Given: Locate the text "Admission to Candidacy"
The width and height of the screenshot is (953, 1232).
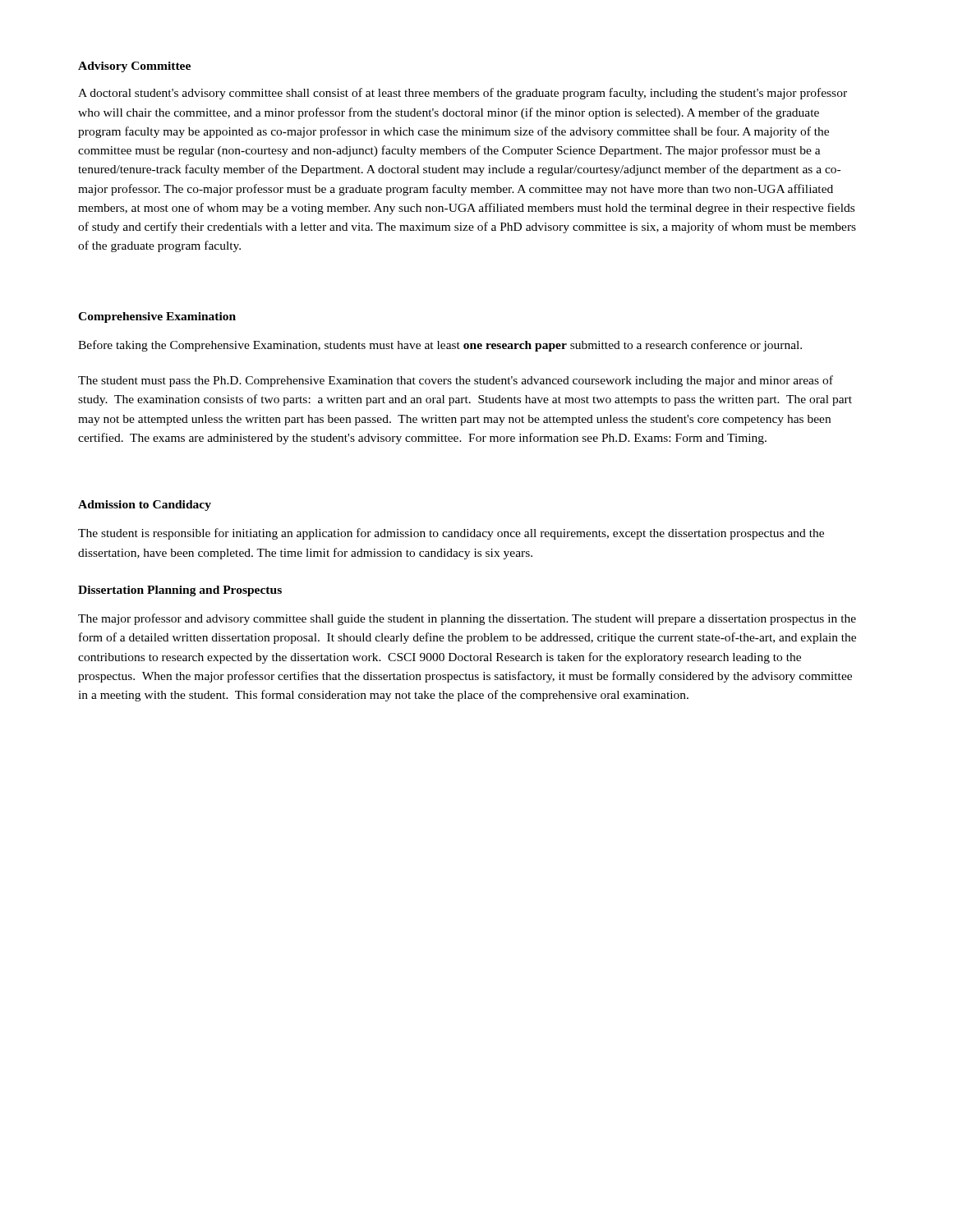Looking at the screenshot, I should coord(145,504).
